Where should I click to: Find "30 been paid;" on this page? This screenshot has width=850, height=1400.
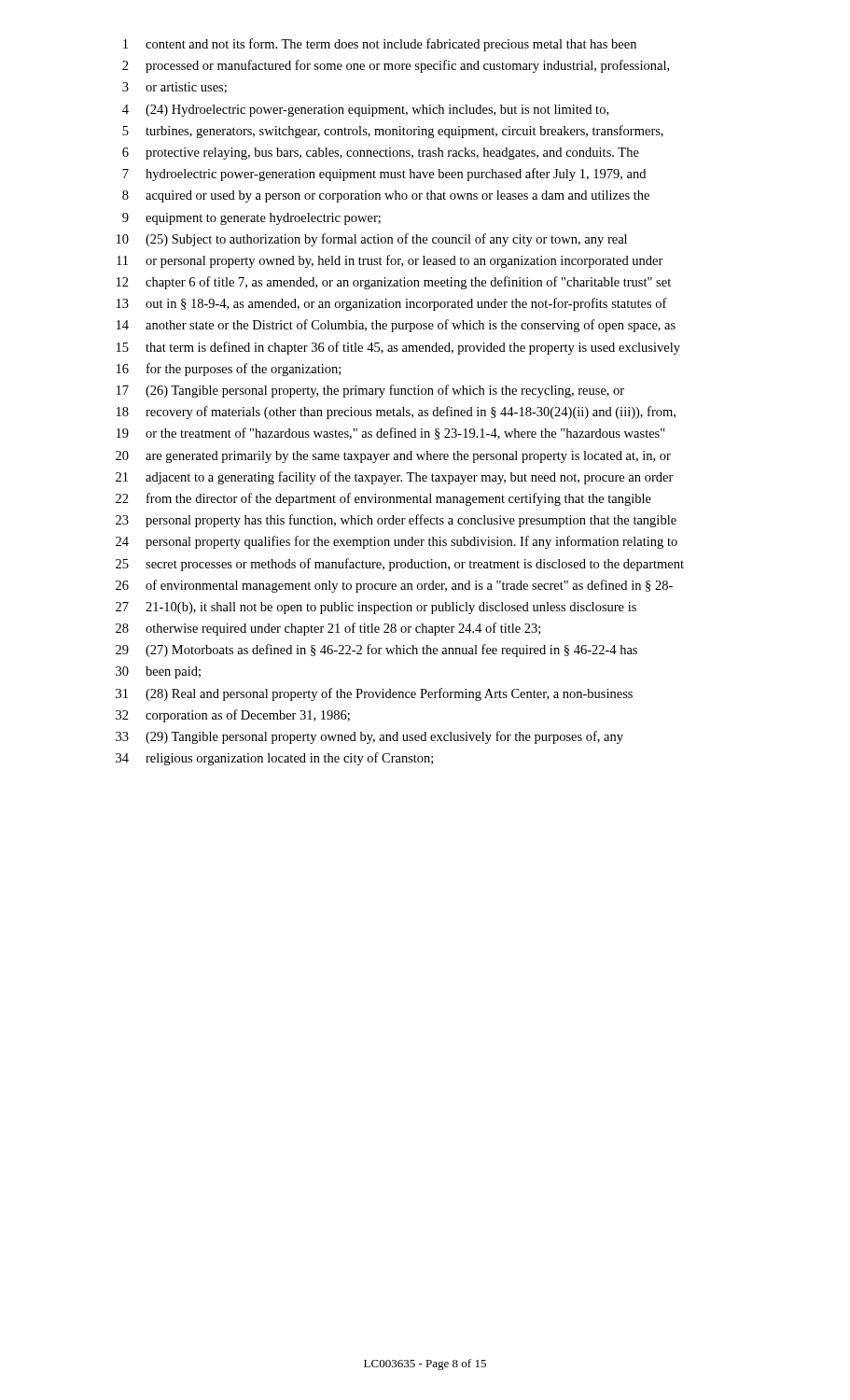click(x=158, y=672)
